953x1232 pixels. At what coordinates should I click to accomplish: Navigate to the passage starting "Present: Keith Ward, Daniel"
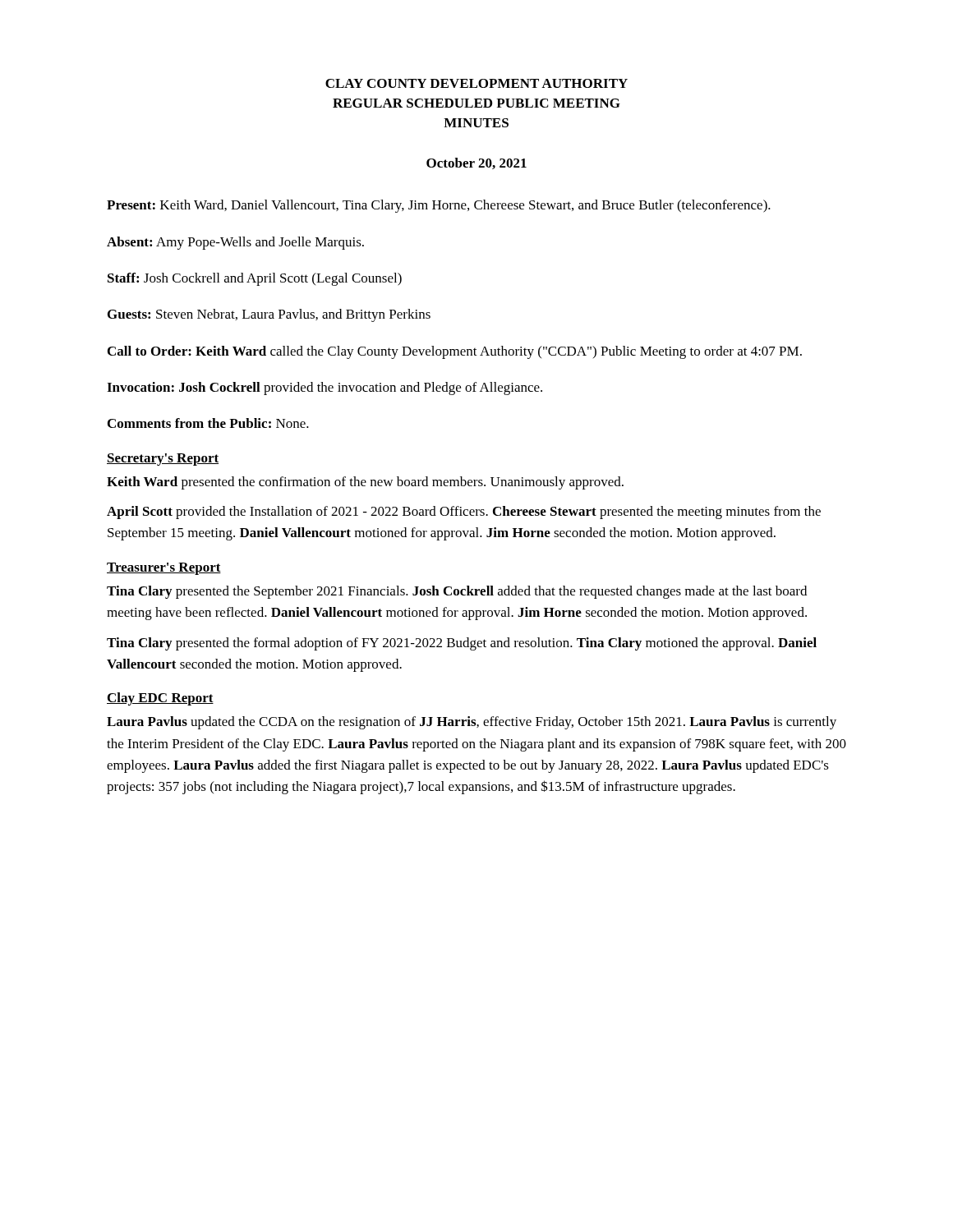tap(476, 206)
